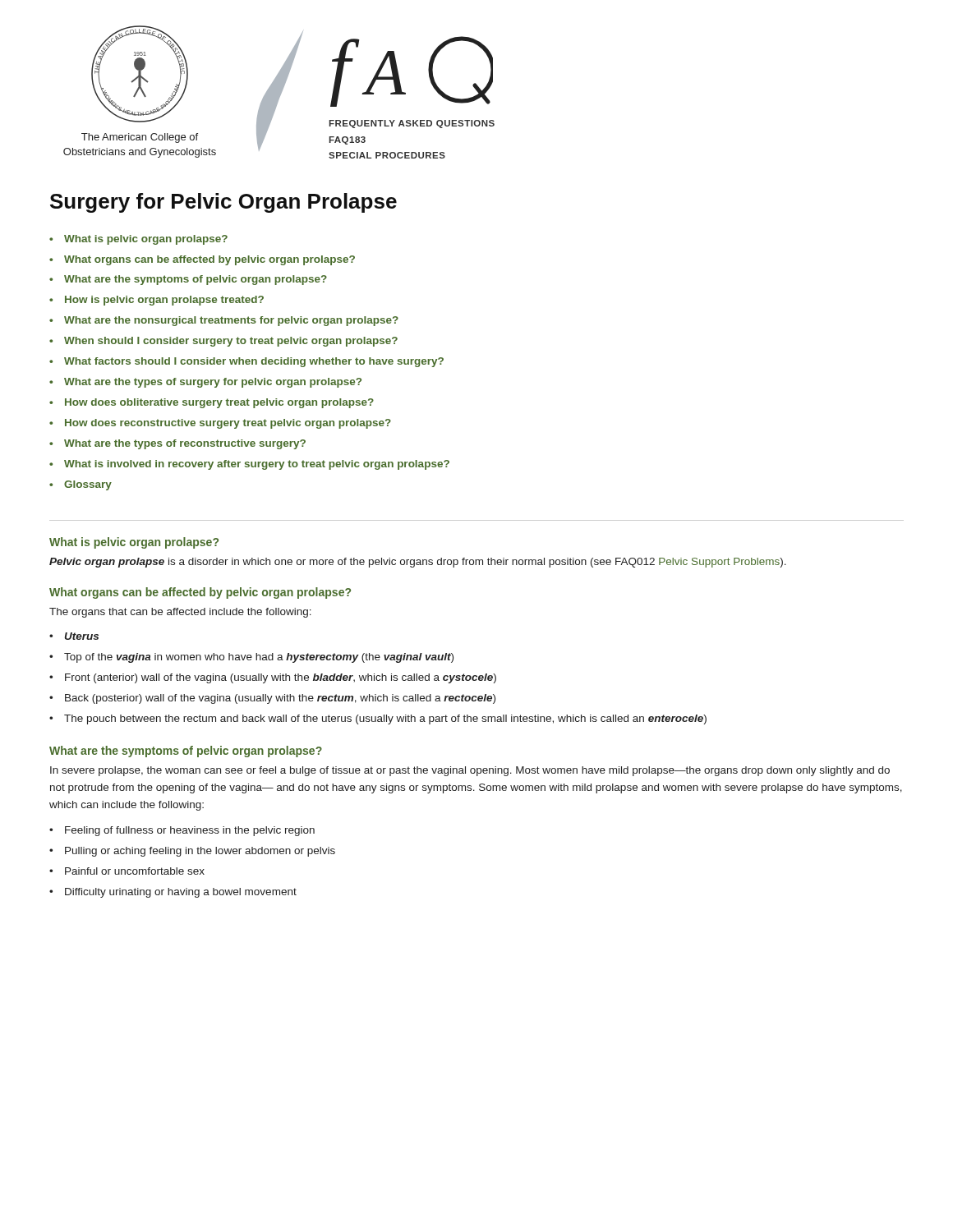Find the block on this page that starts "How is pelvic"
953x1232 pixels.
tap(164, 300)
